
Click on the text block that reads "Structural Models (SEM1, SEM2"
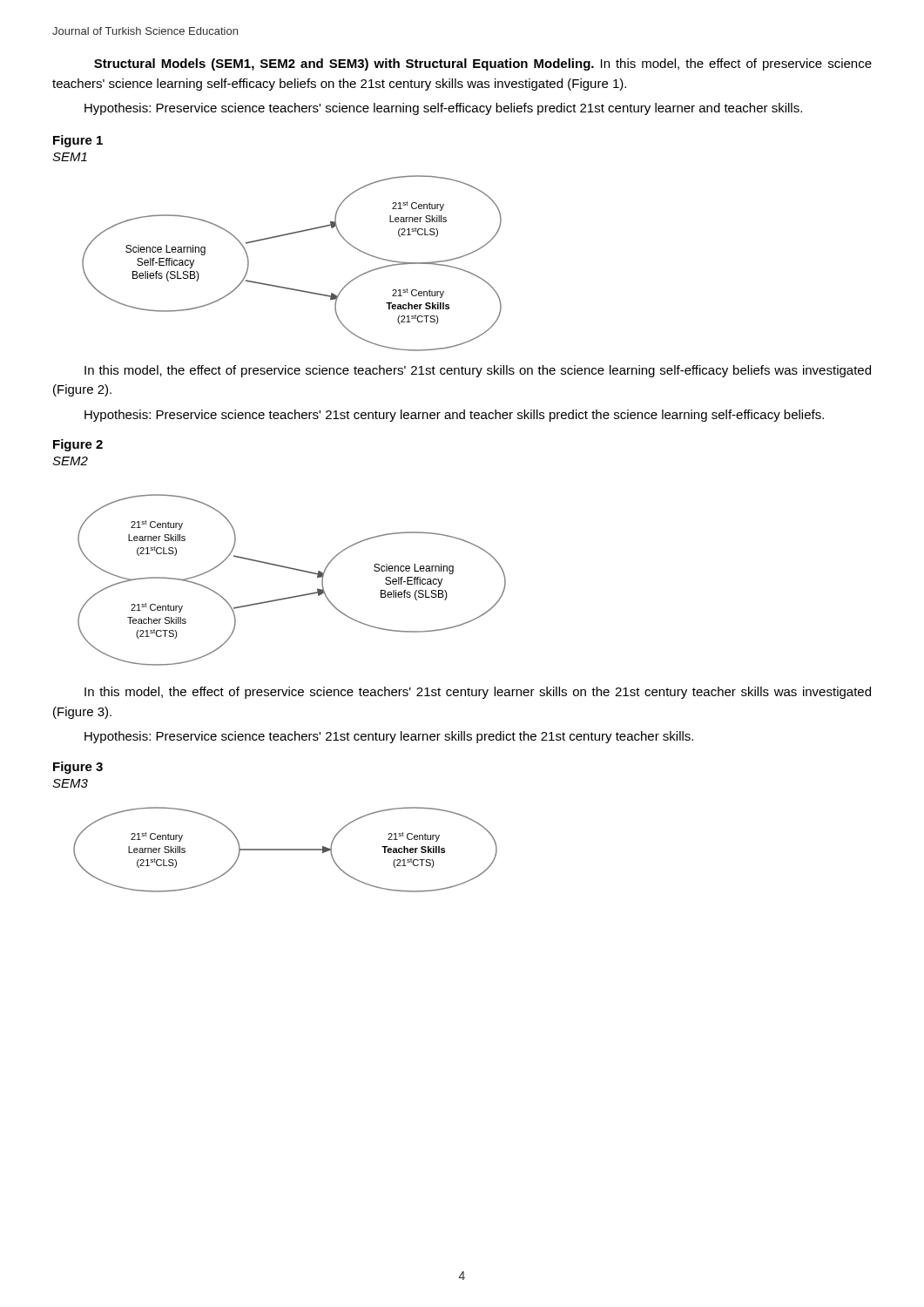462,73
